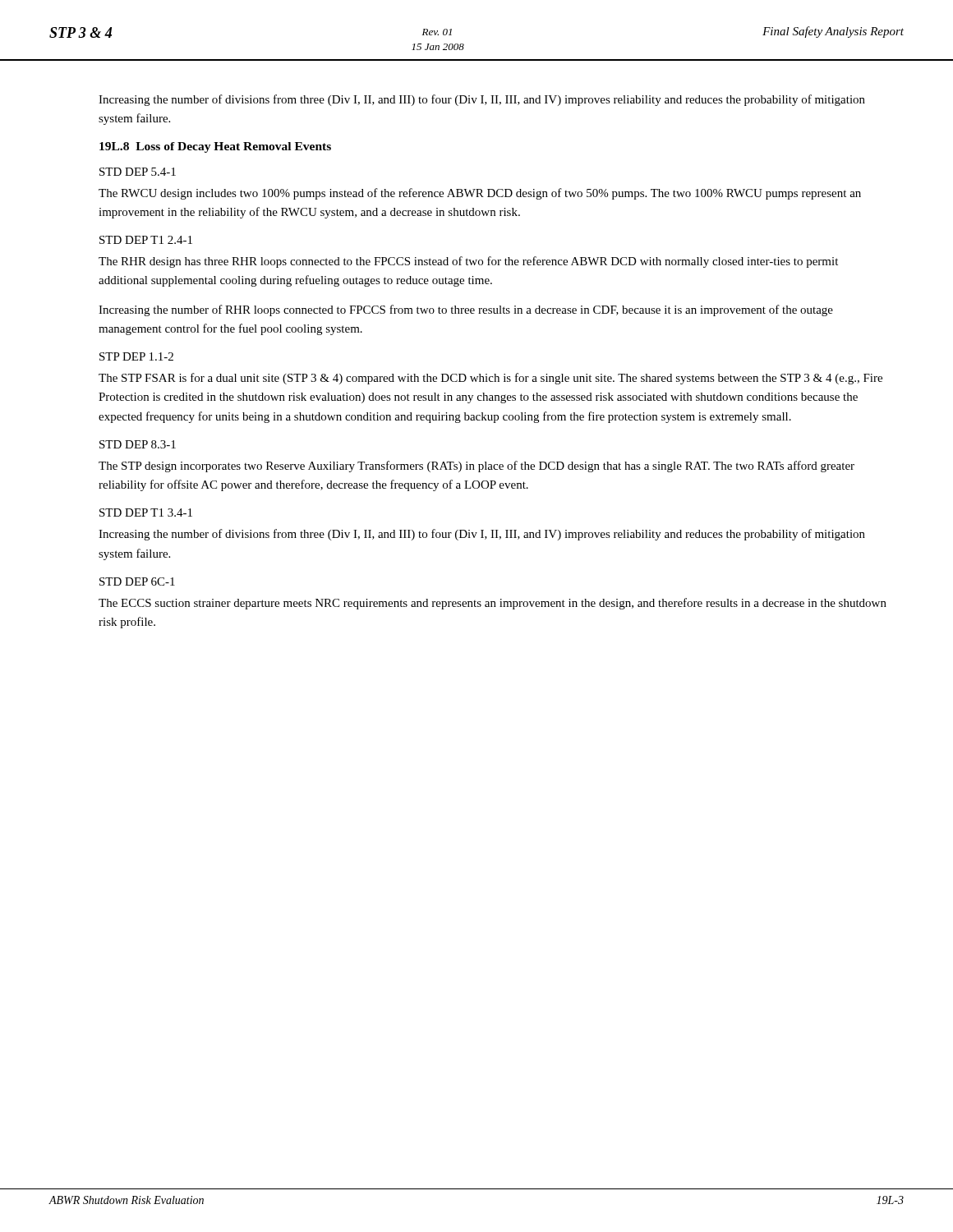953x1232 pixels.
Task: Locate the text with the text "STD DEP 8.3-1"
Action: (x=138, y=444)
